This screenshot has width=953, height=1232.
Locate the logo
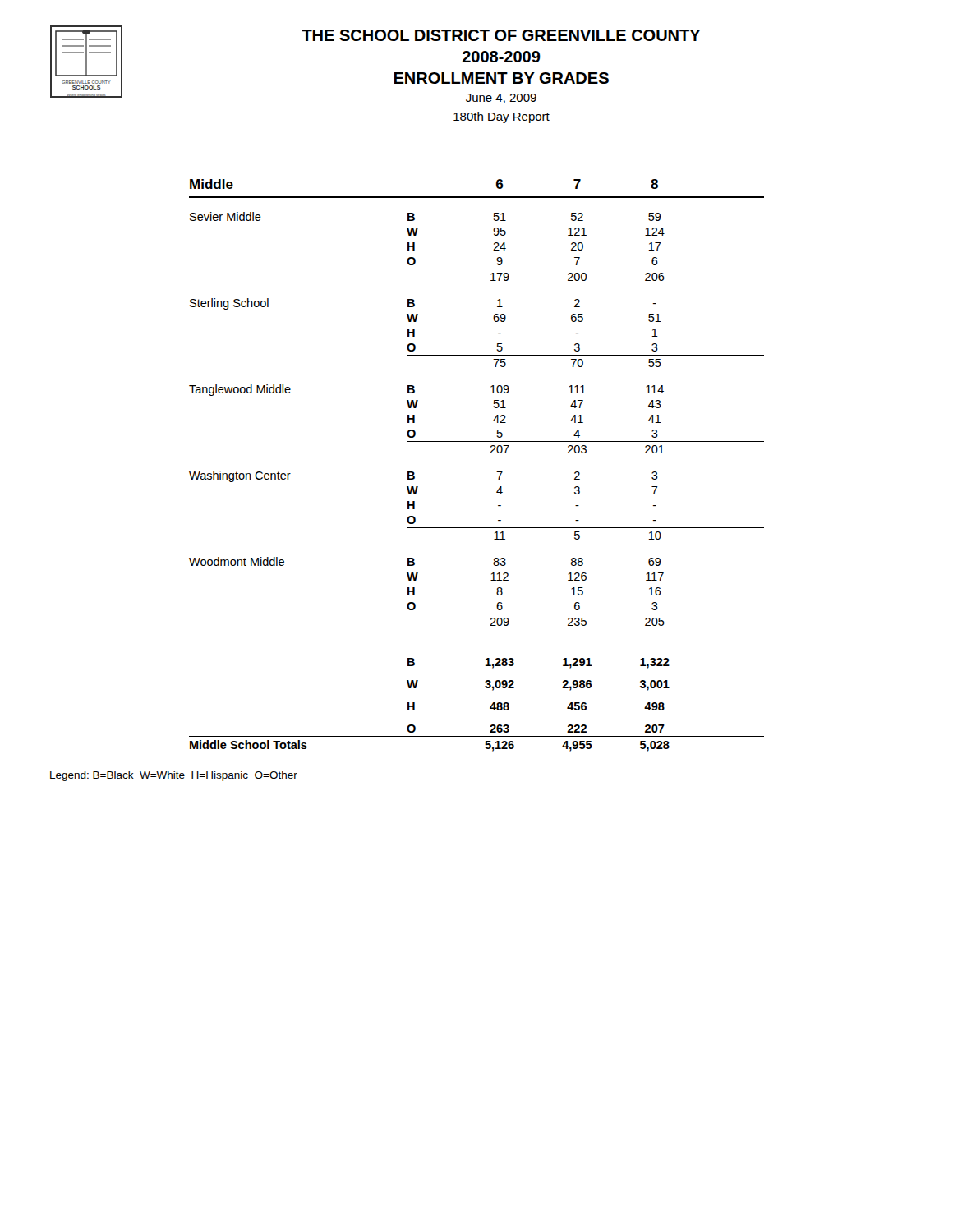click(x=86, y=63)
